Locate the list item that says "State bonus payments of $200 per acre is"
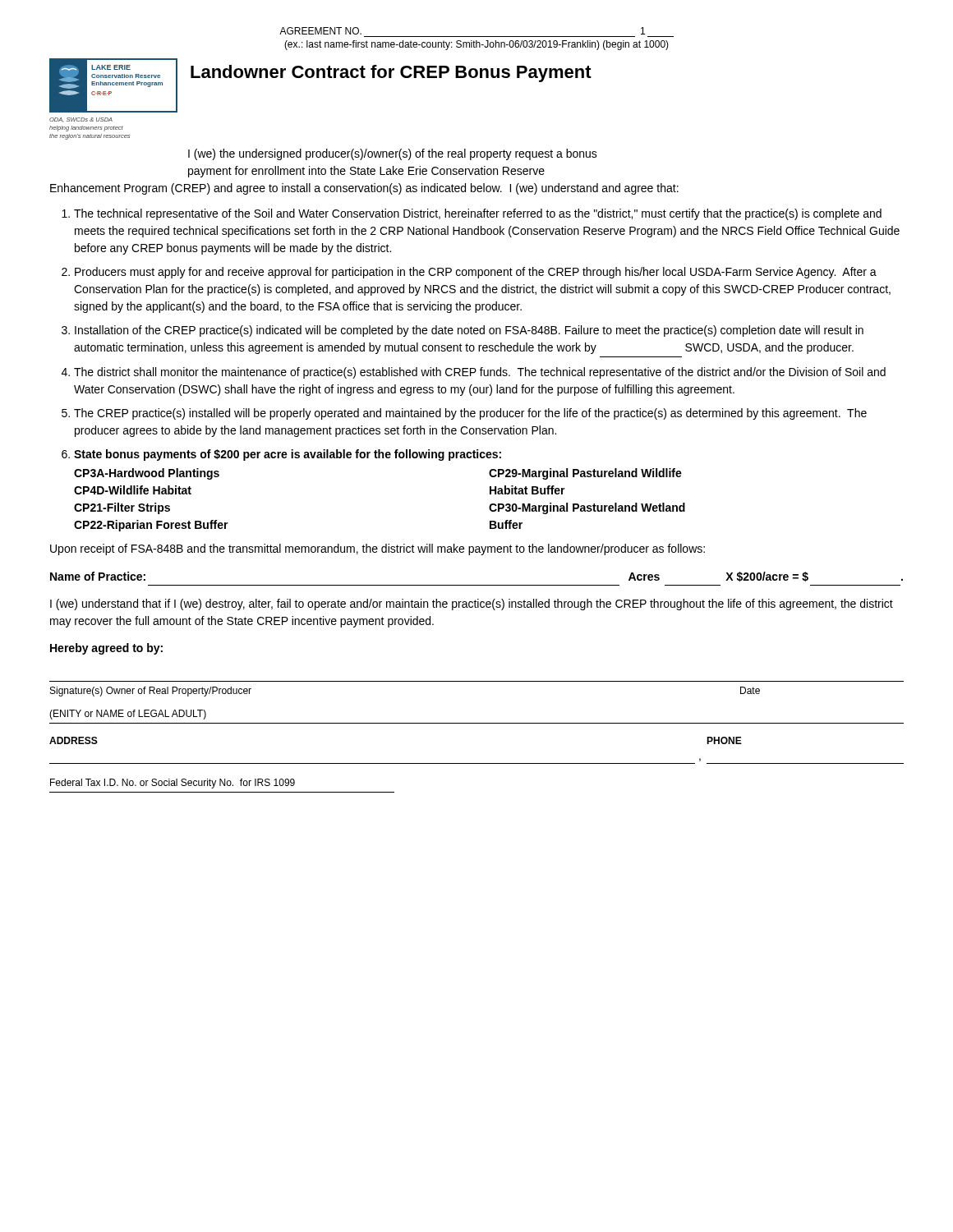 (x=489, y=490)
